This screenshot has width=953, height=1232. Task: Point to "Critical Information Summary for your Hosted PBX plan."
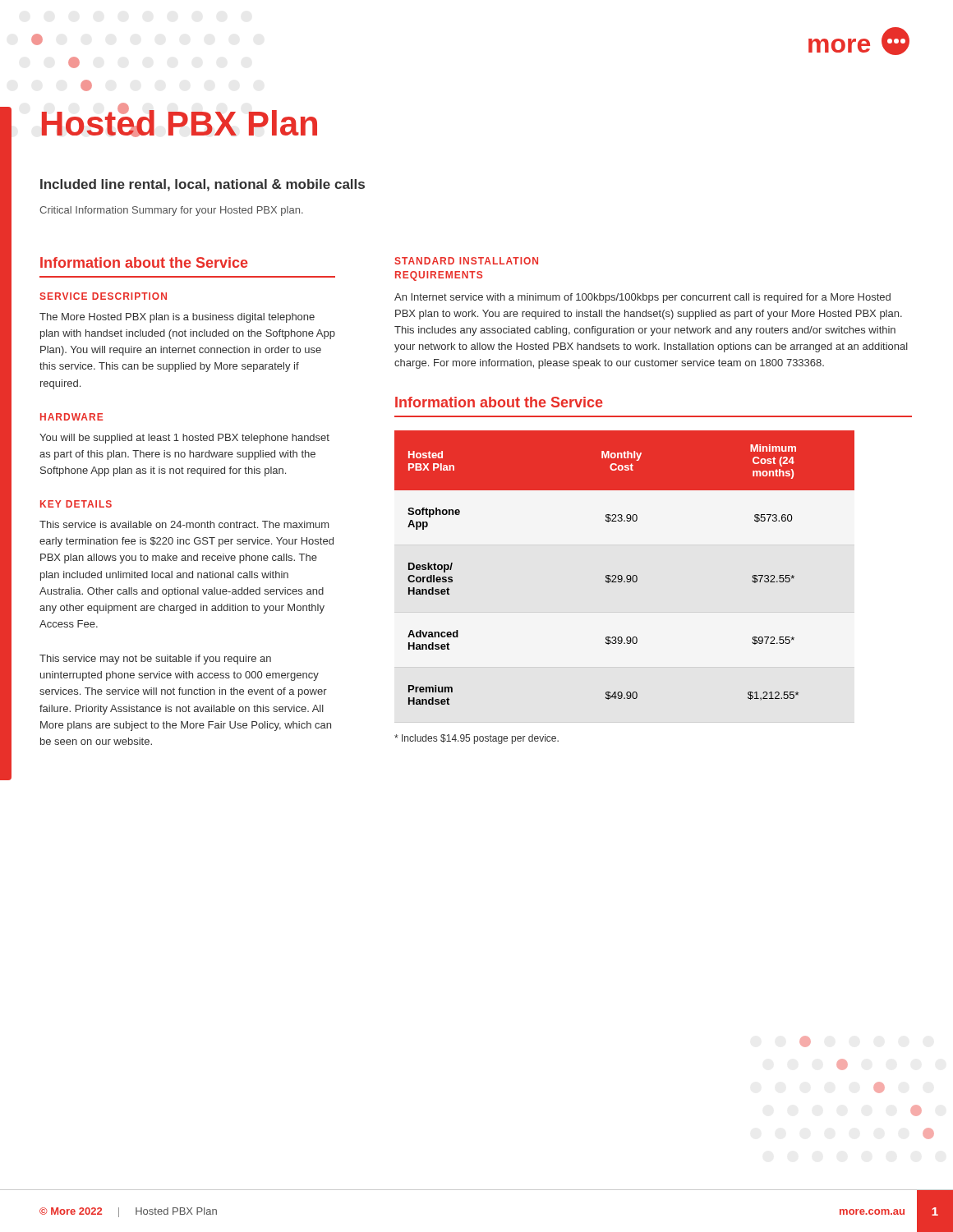pyautogui.click(x=171, y=210)
